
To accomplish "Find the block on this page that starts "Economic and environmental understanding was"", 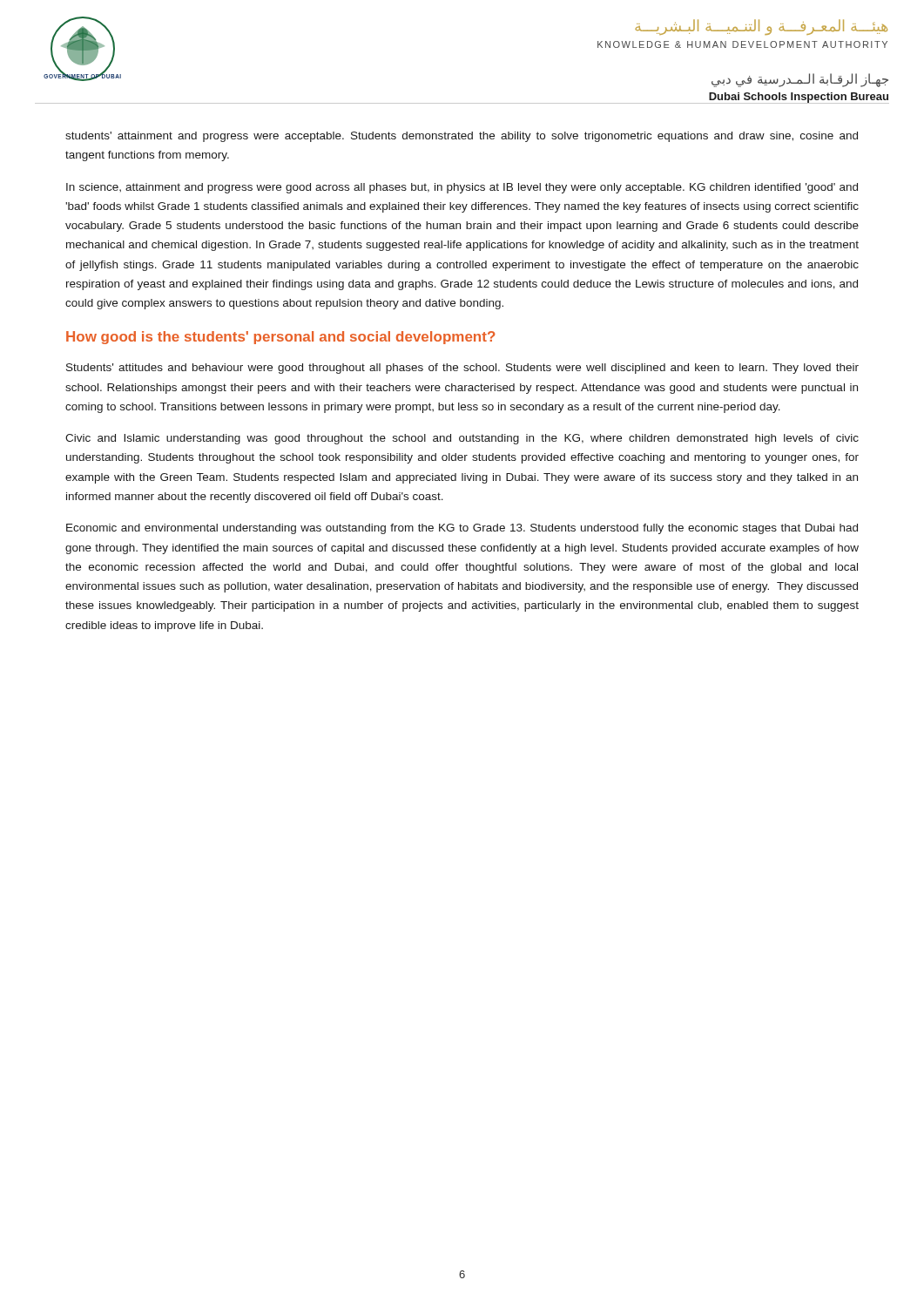I will (462, 576).
